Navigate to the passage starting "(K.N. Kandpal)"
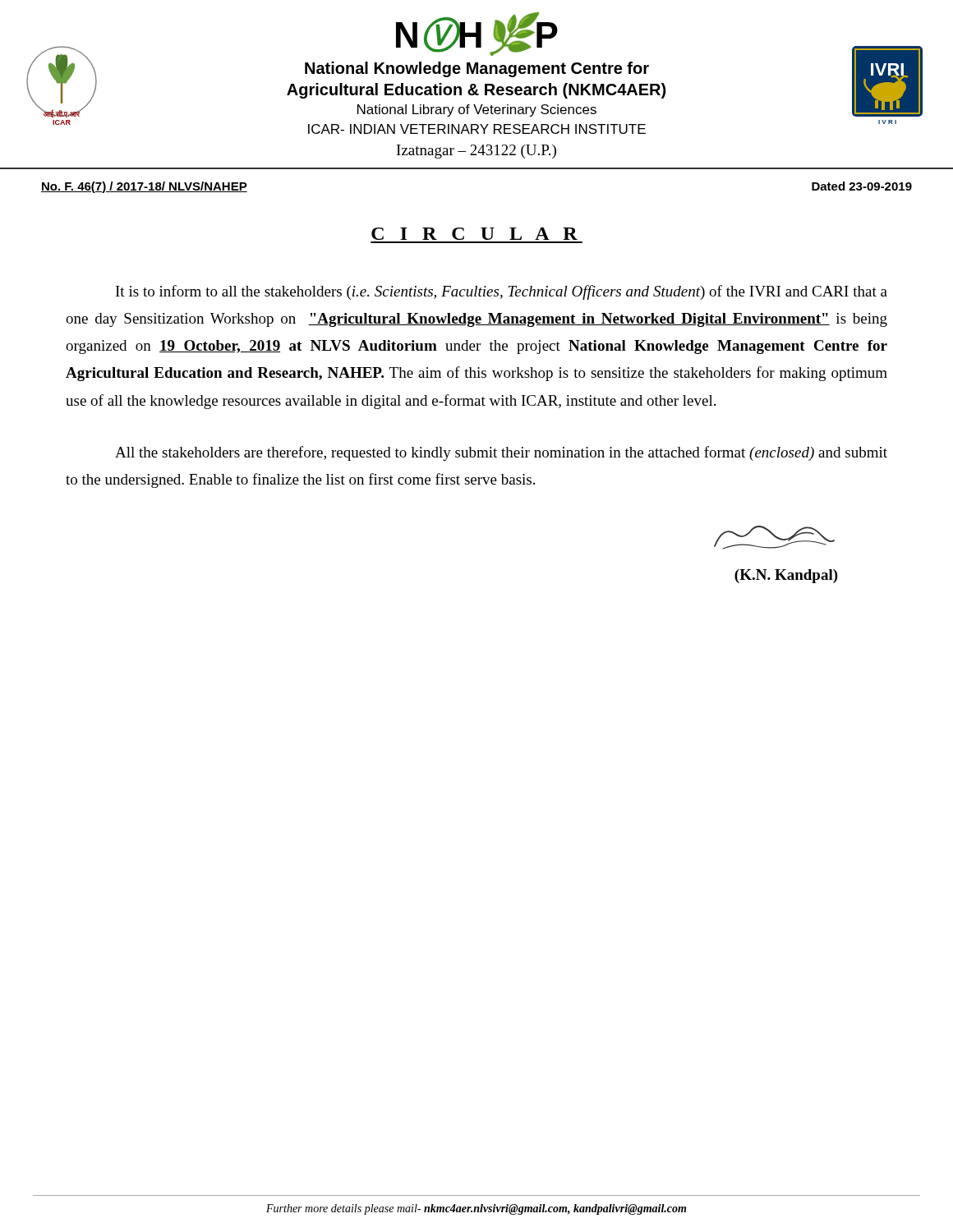The width and height of the screenshot is (953, 1232). coord(786,575)
